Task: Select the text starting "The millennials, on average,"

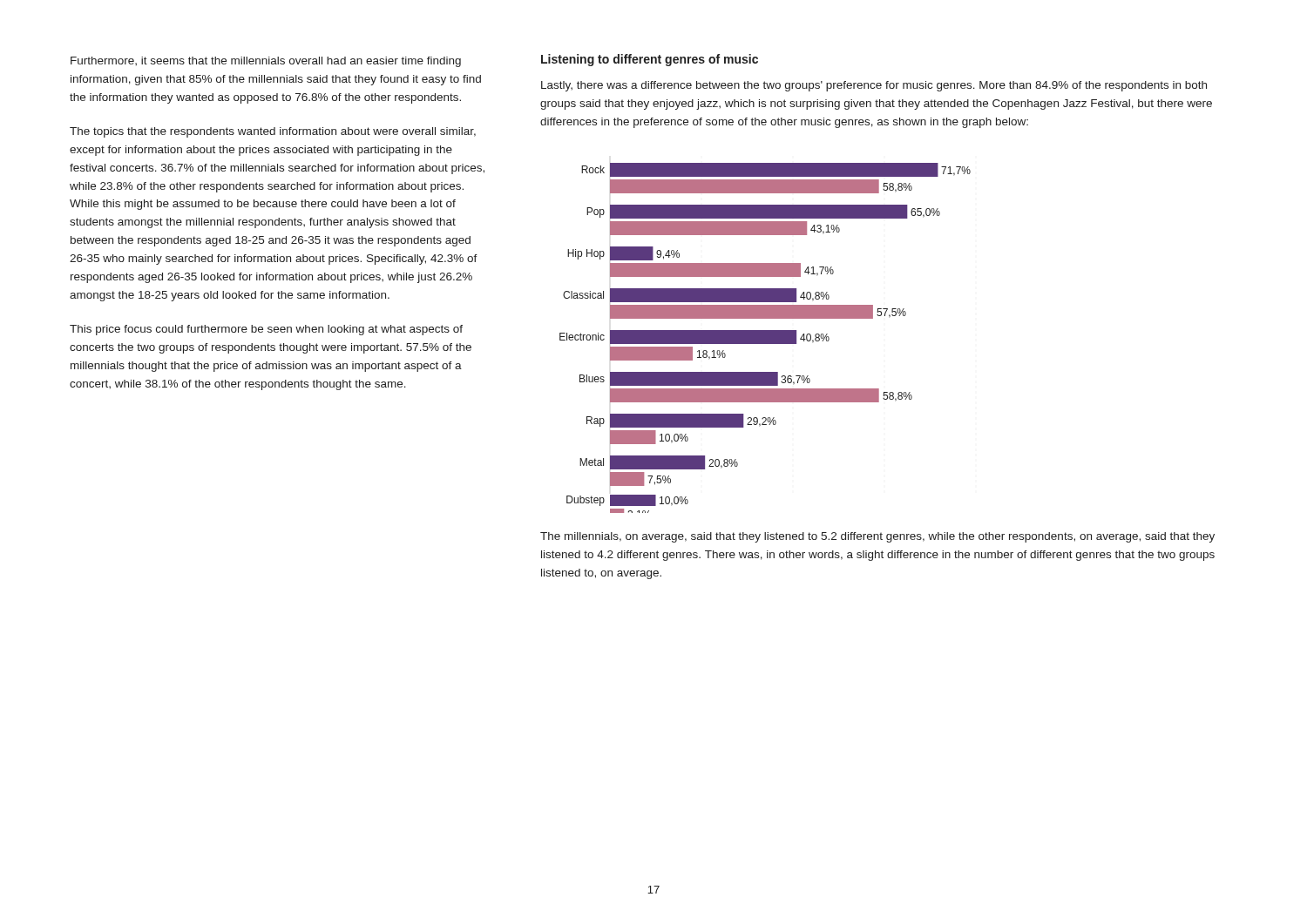Action: point(878,554)
